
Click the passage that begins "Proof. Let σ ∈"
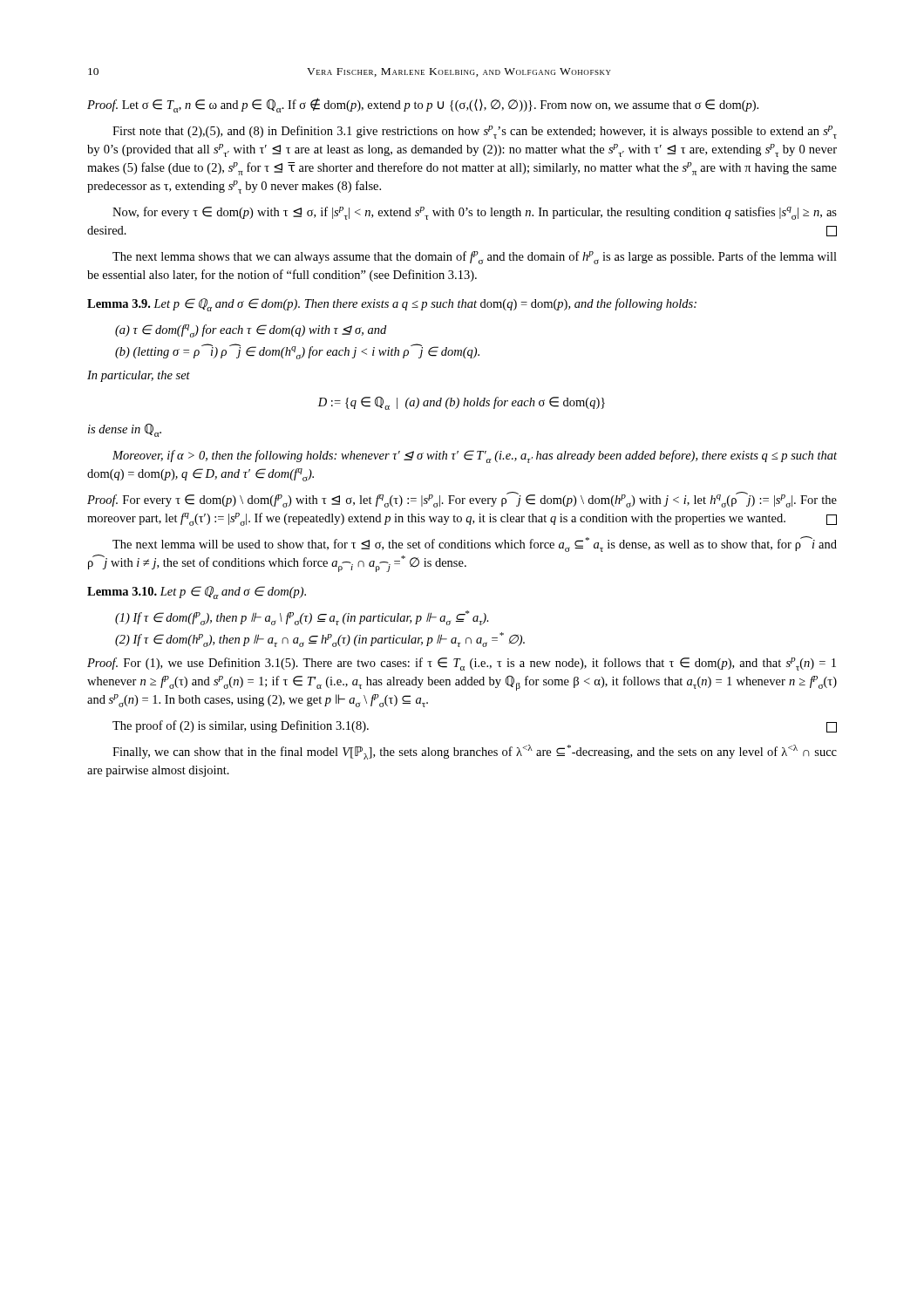[462, 105]
